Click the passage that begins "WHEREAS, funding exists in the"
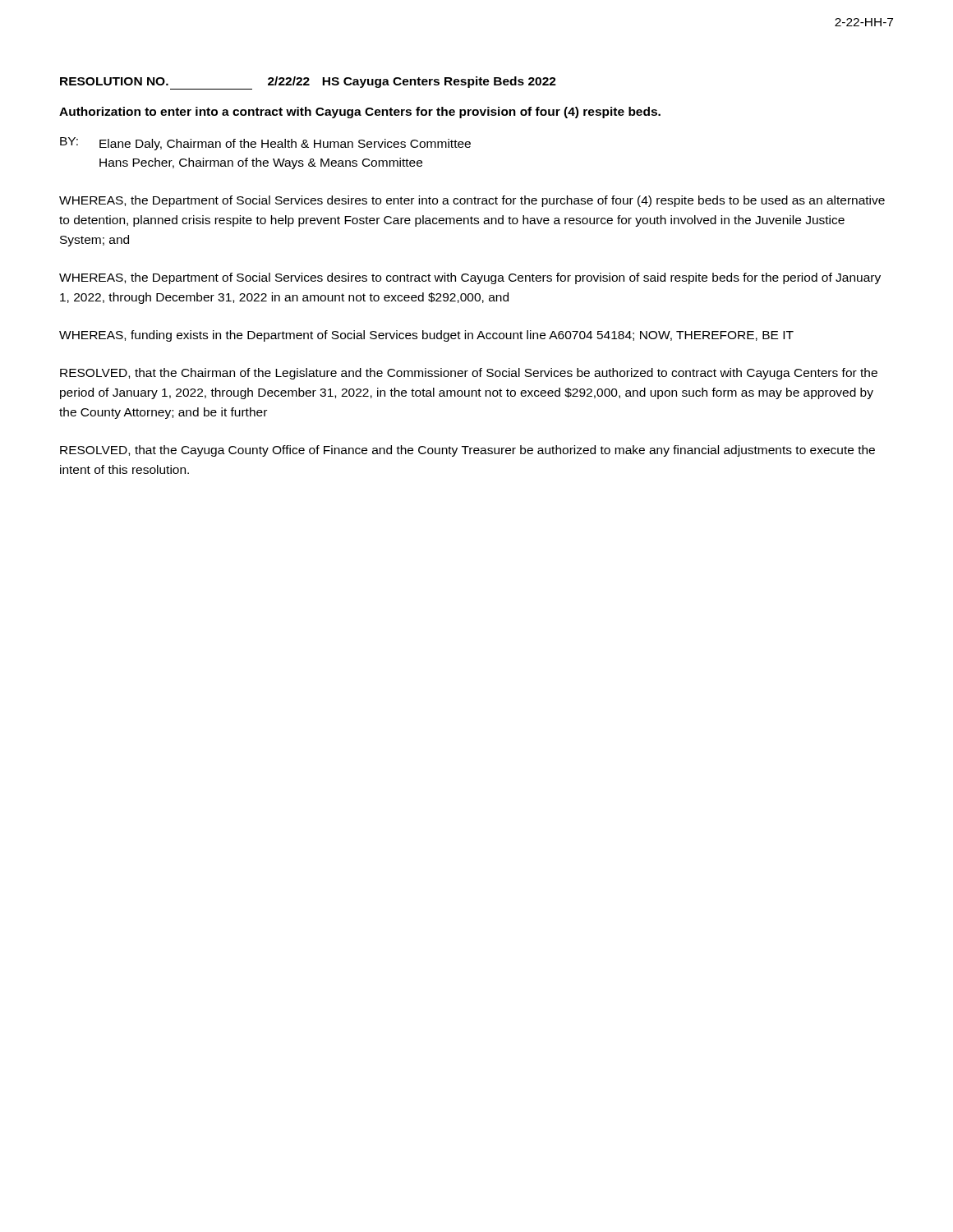Screen dimensions: 1232x953 426,334
